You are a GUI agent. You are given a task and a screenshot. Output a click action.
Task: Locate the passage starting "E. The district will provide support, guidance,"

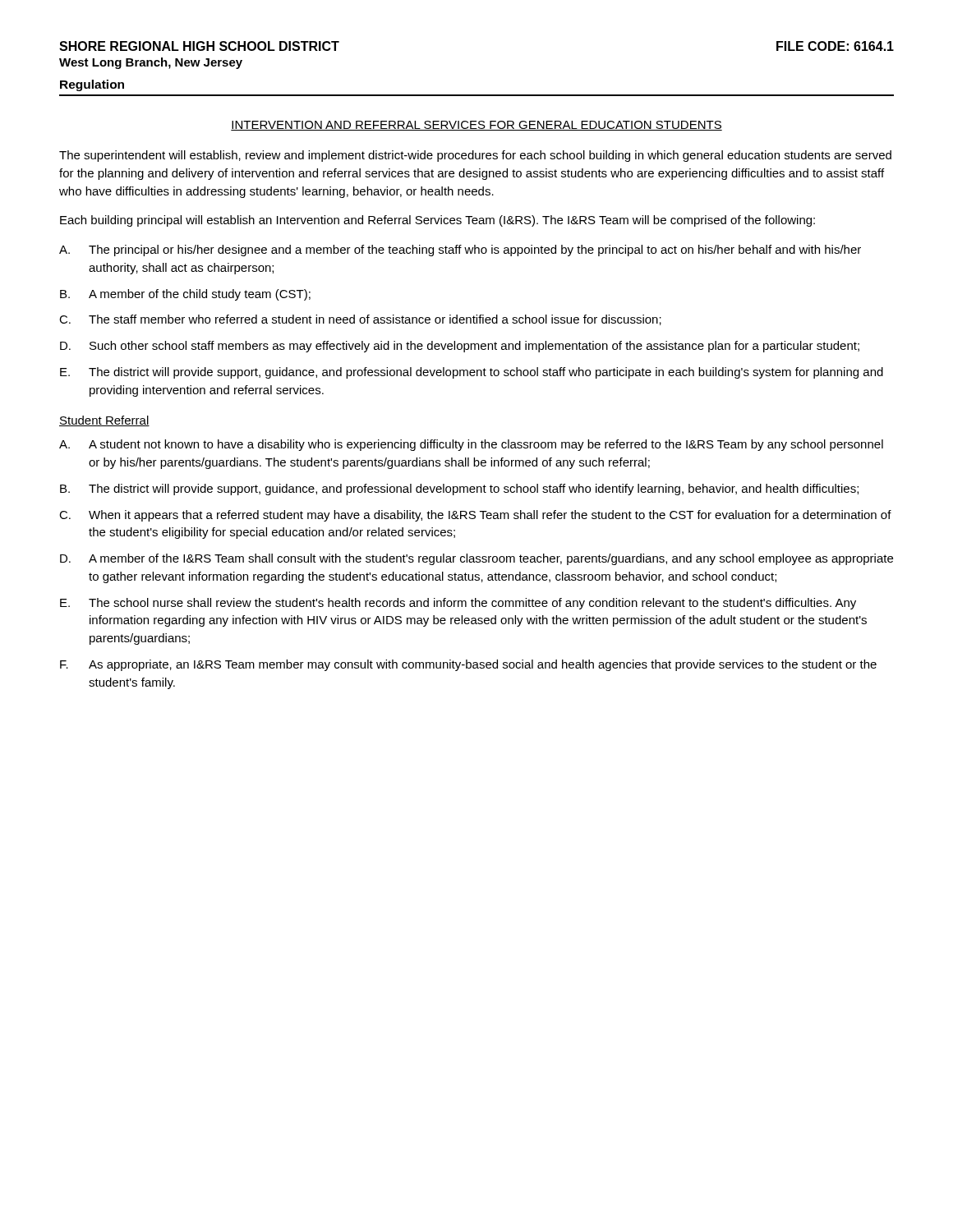pos(476,381)
